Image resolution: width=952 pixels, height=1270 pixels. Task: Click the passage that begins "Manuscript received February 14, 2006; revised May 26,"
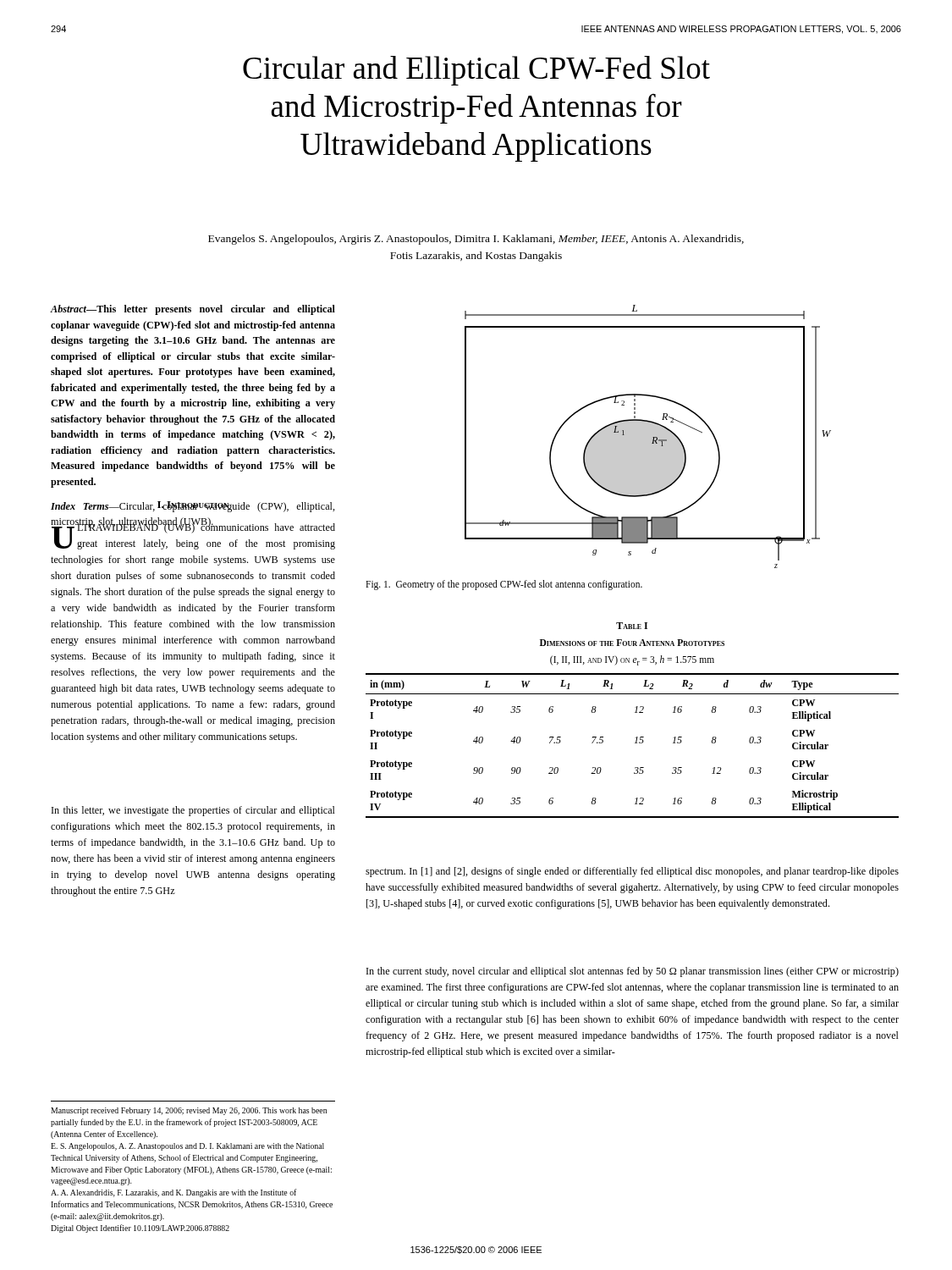click(192, 1169)
